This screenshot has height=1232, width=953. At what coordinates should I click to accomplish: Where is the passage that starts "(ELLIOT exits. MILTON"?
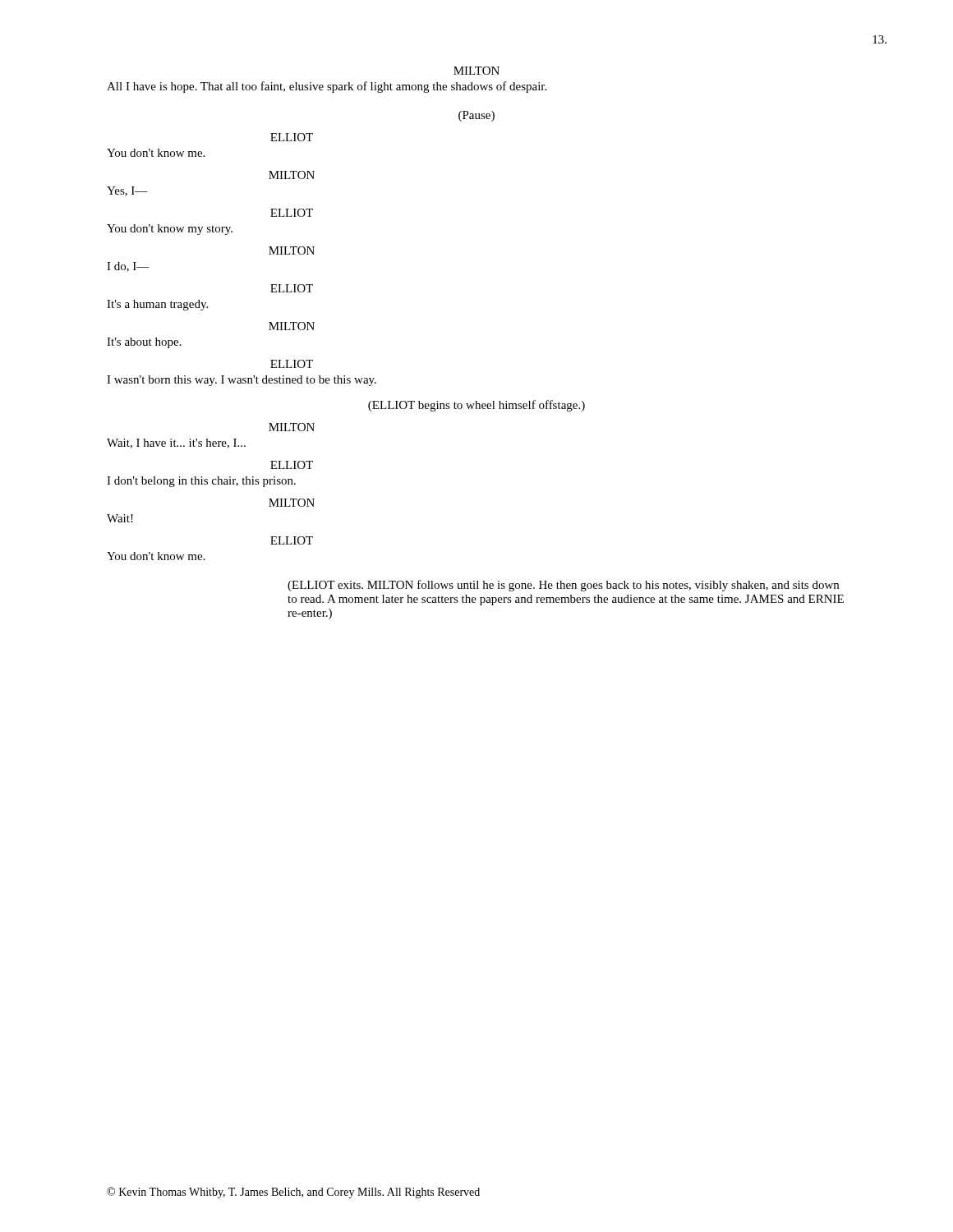coord(567,599)
